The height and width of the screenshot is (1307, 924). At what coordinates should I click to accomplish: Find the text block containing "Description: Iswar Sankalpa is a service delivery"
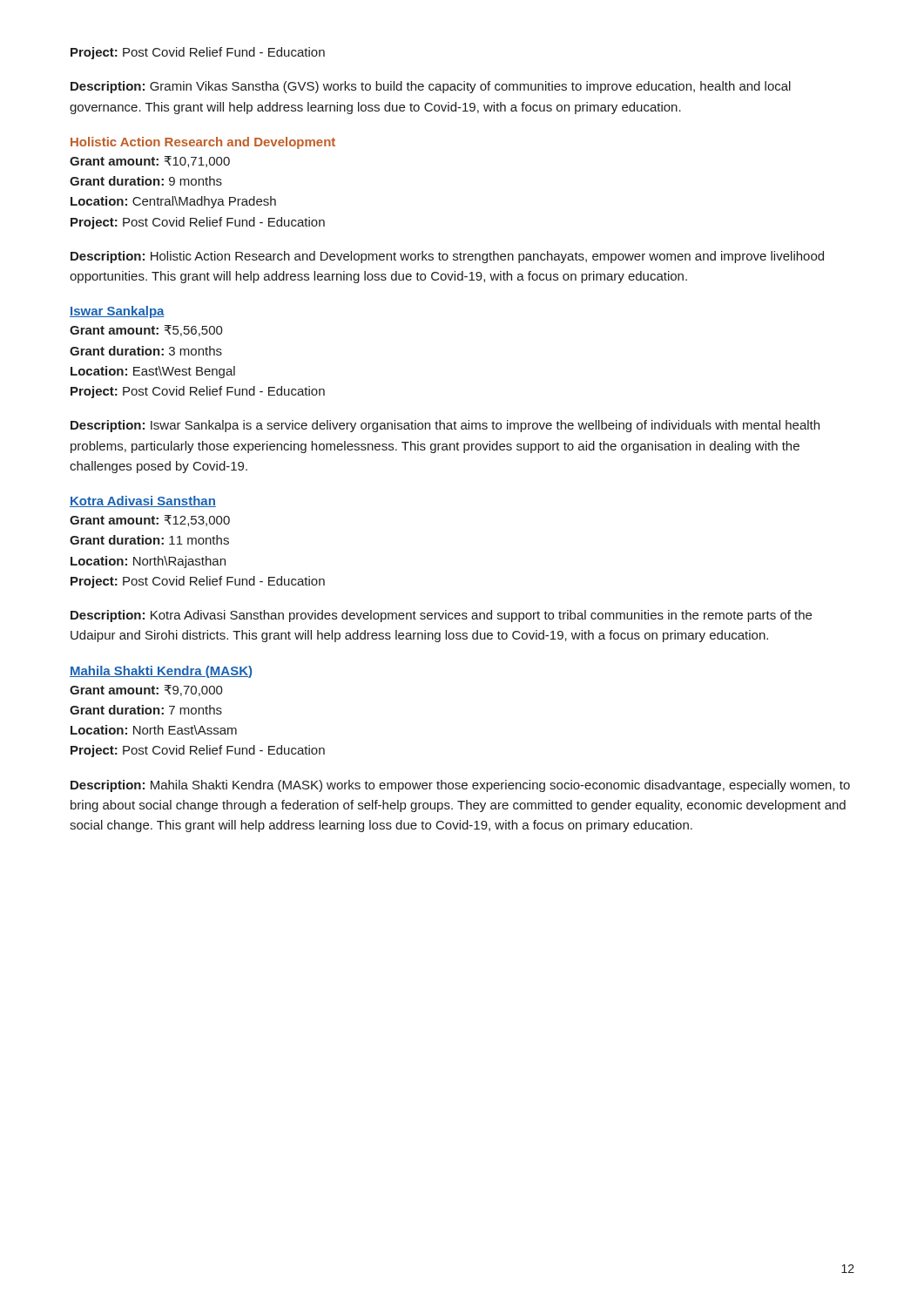pyautogui.click(x=445, y=445)
